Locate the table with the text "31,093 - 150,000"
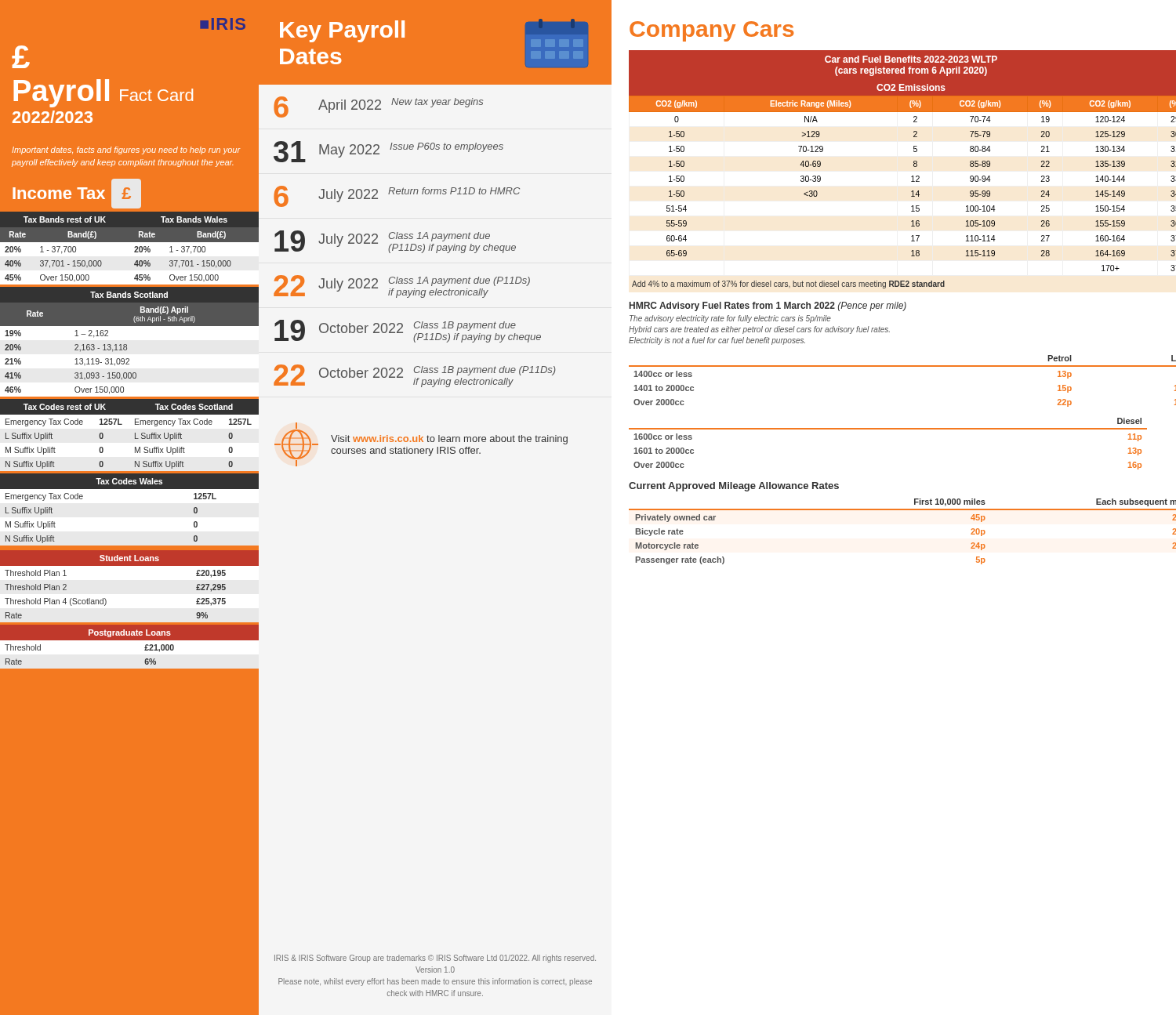The image size is (1176, 1015). pos(129,342)
